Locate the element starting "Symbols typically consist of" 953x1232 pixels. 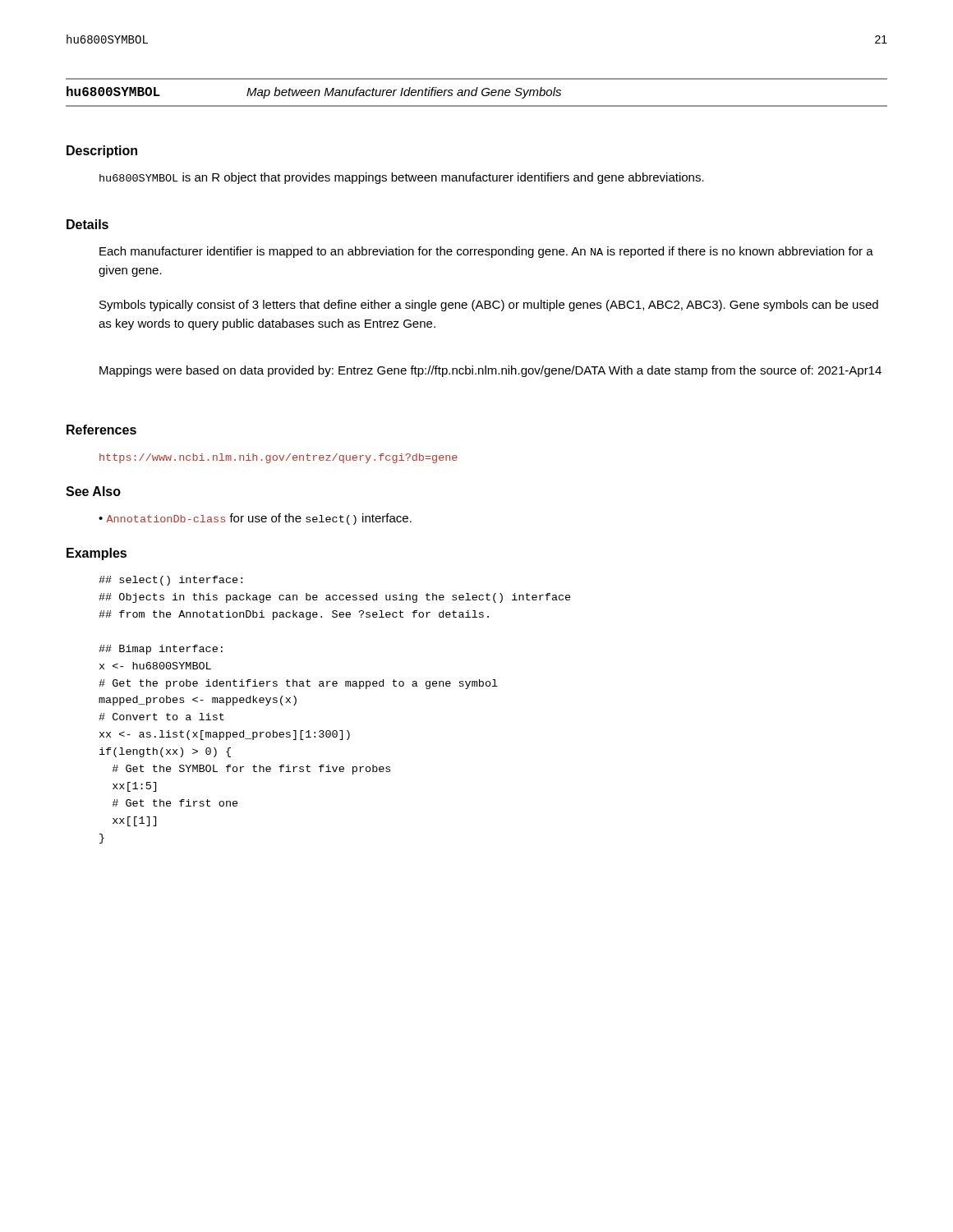pos(493,314)
